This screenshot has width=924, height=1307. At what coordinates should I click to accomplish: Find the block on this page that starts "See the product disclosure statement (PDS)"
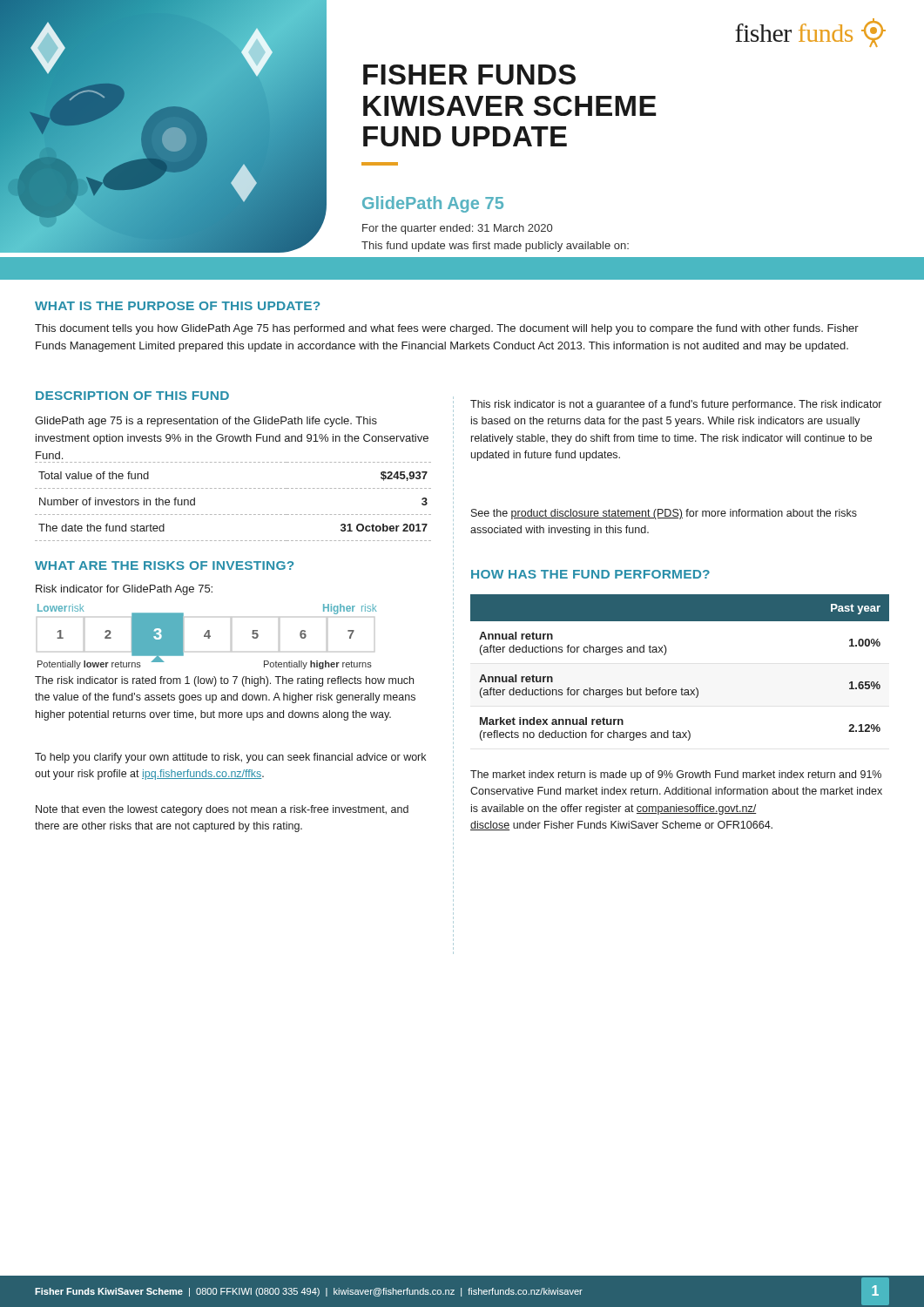[x=664, y=522]
